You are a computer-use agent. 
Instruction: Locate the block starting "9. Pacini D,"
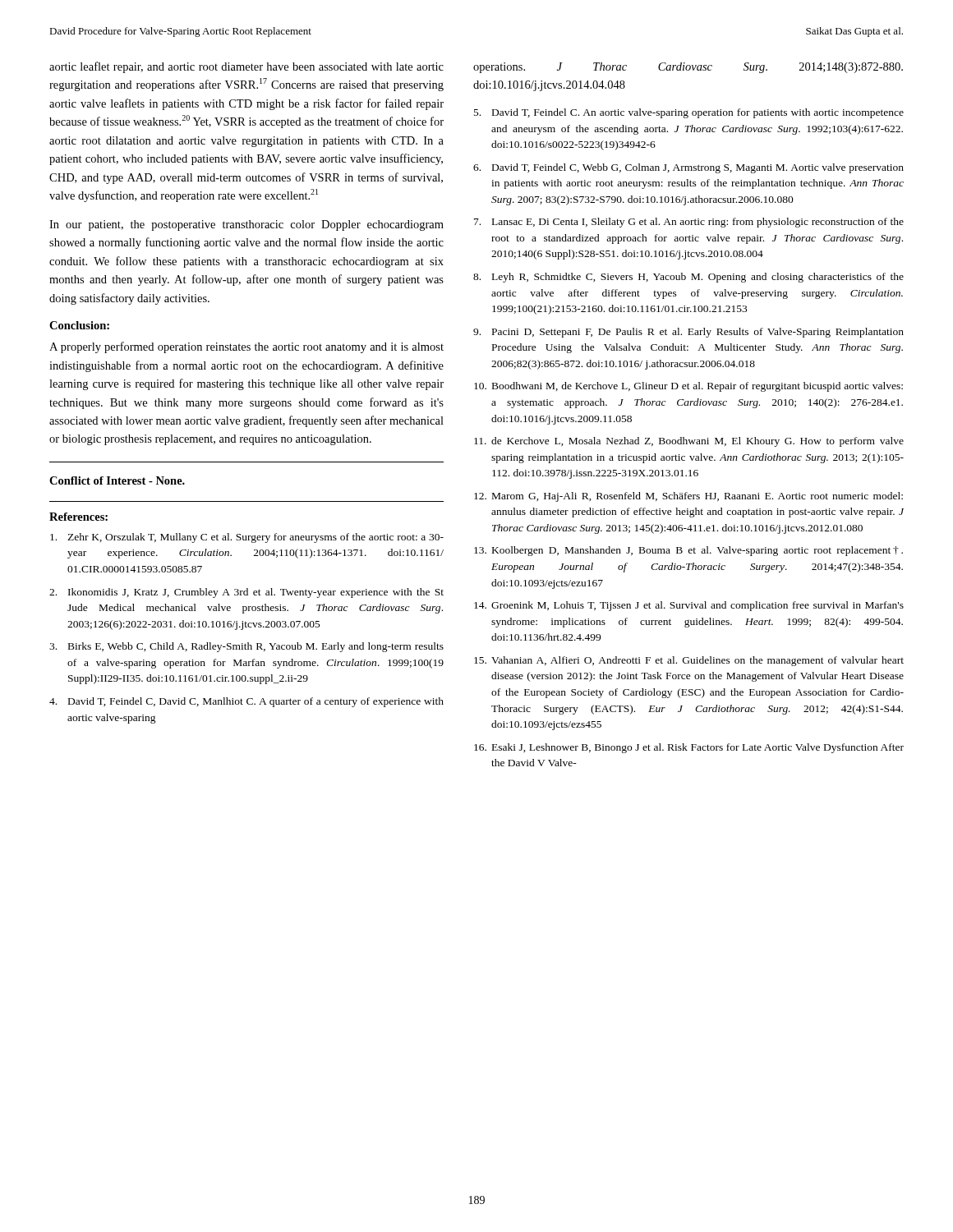688,347
